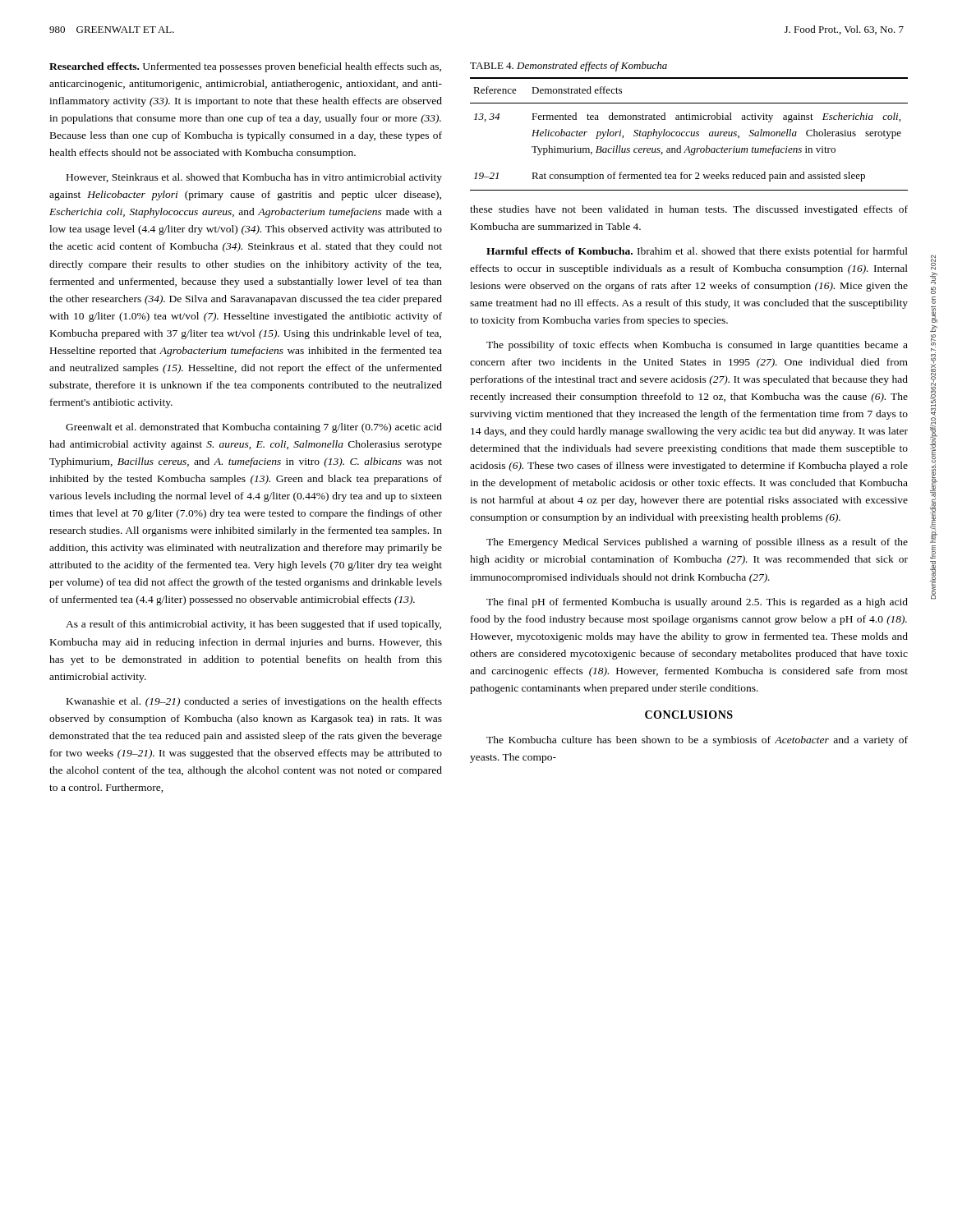The image size is (953, 1232).
Task: Navigate to the text block starting "Greenwalt et al."
Action: [x=246, y=513]
